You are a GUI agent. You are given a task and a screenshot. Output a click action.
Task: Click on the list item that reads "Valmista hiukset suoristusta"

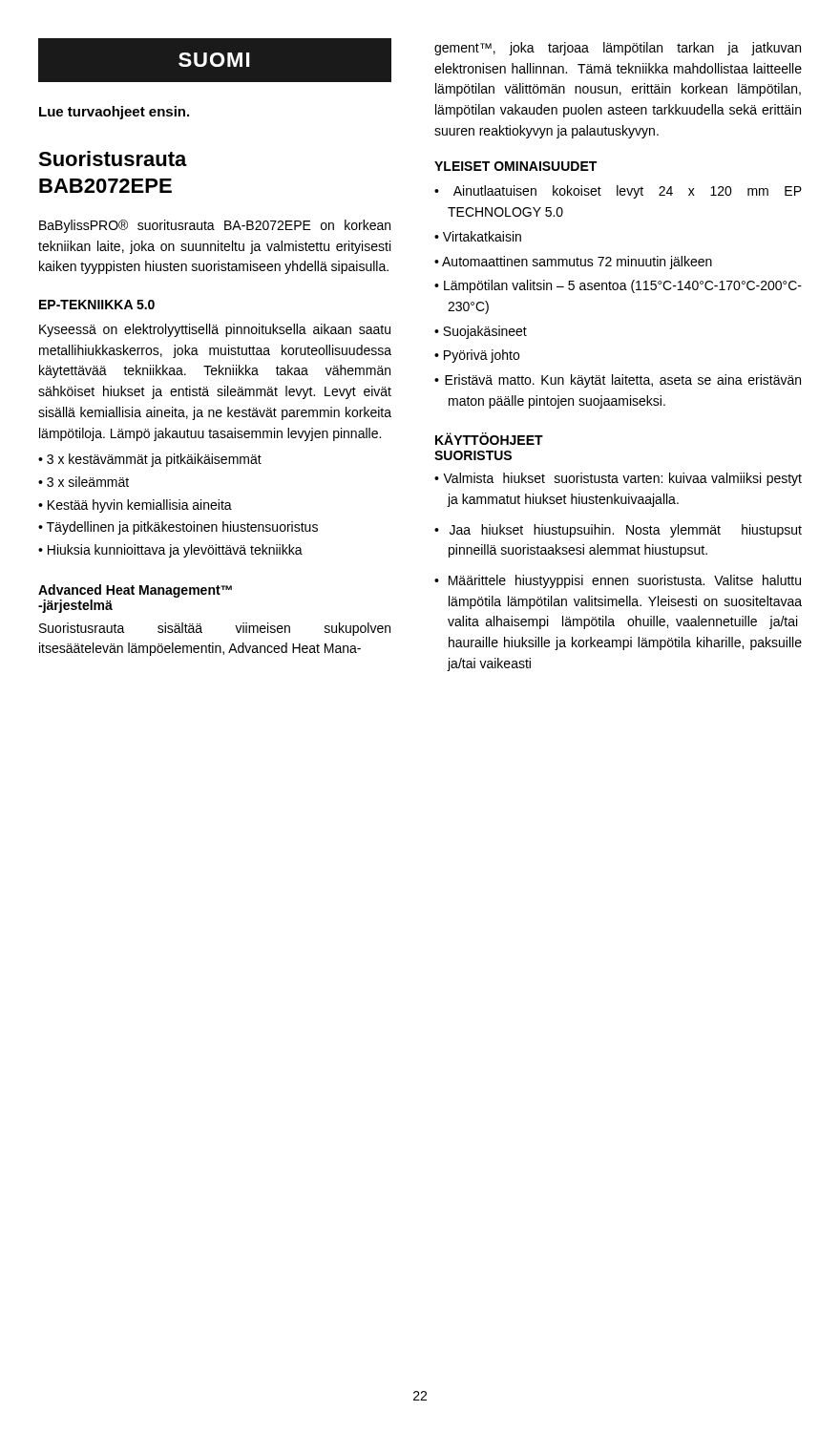click(x=623, y=489)
